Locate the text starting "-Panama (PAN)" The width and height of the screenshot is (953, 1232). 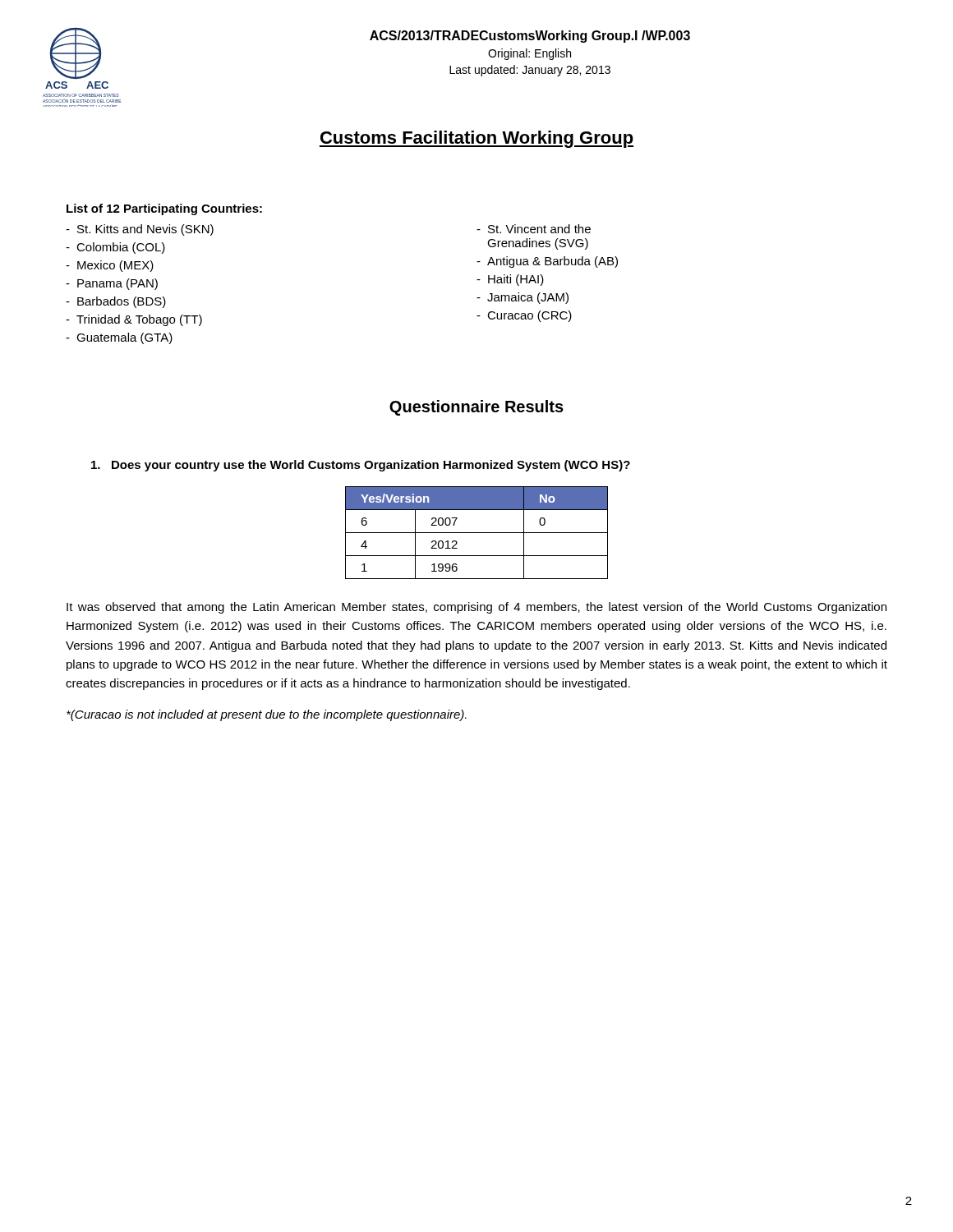112,283
